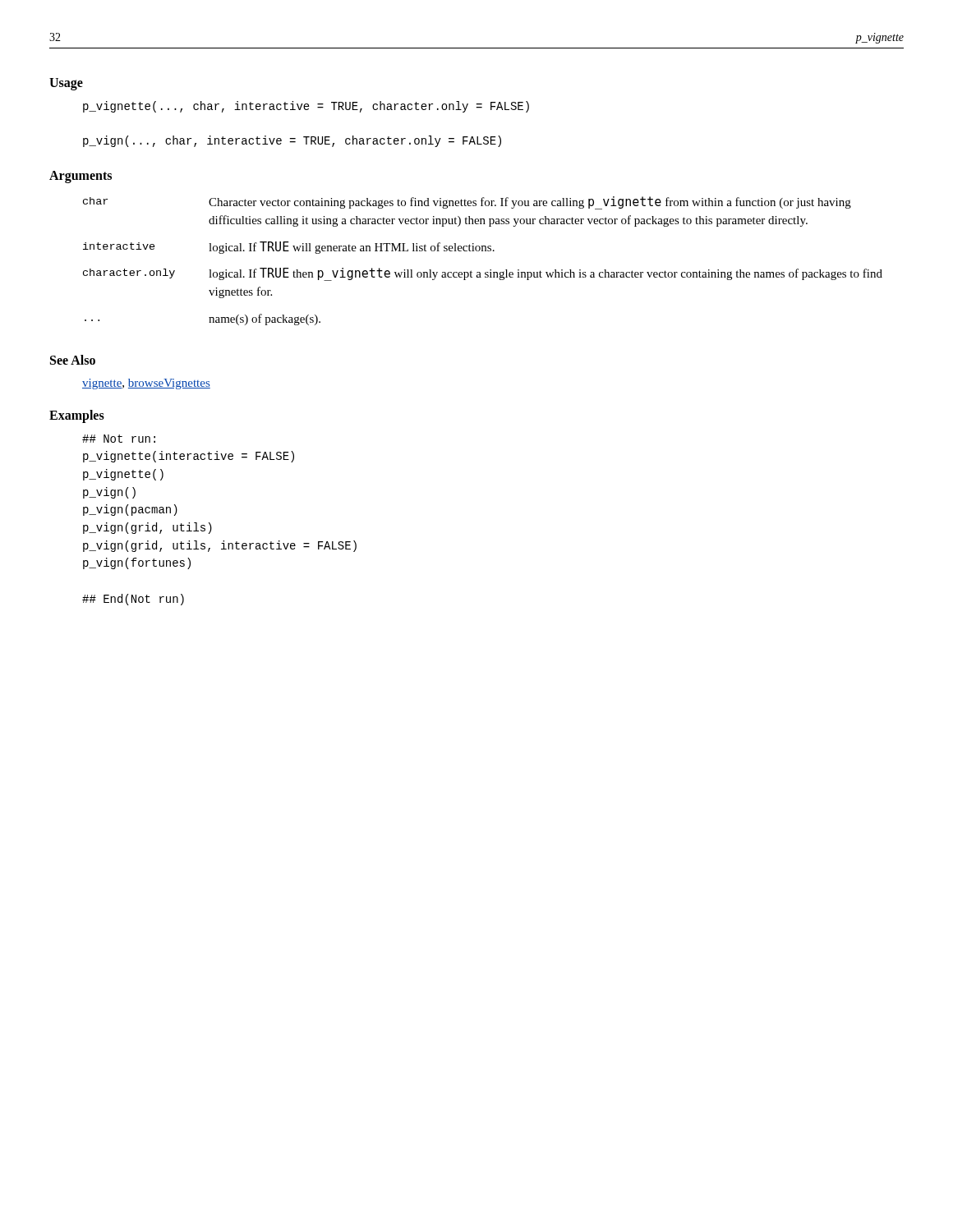Find the block on this page that starts "Not run: p_vignette(interactive = FALSE) p_vignette() p_vign() p_vign(pacman)"
The width and height of the screenshot is (953, 1232).
[x=220, y=519]
